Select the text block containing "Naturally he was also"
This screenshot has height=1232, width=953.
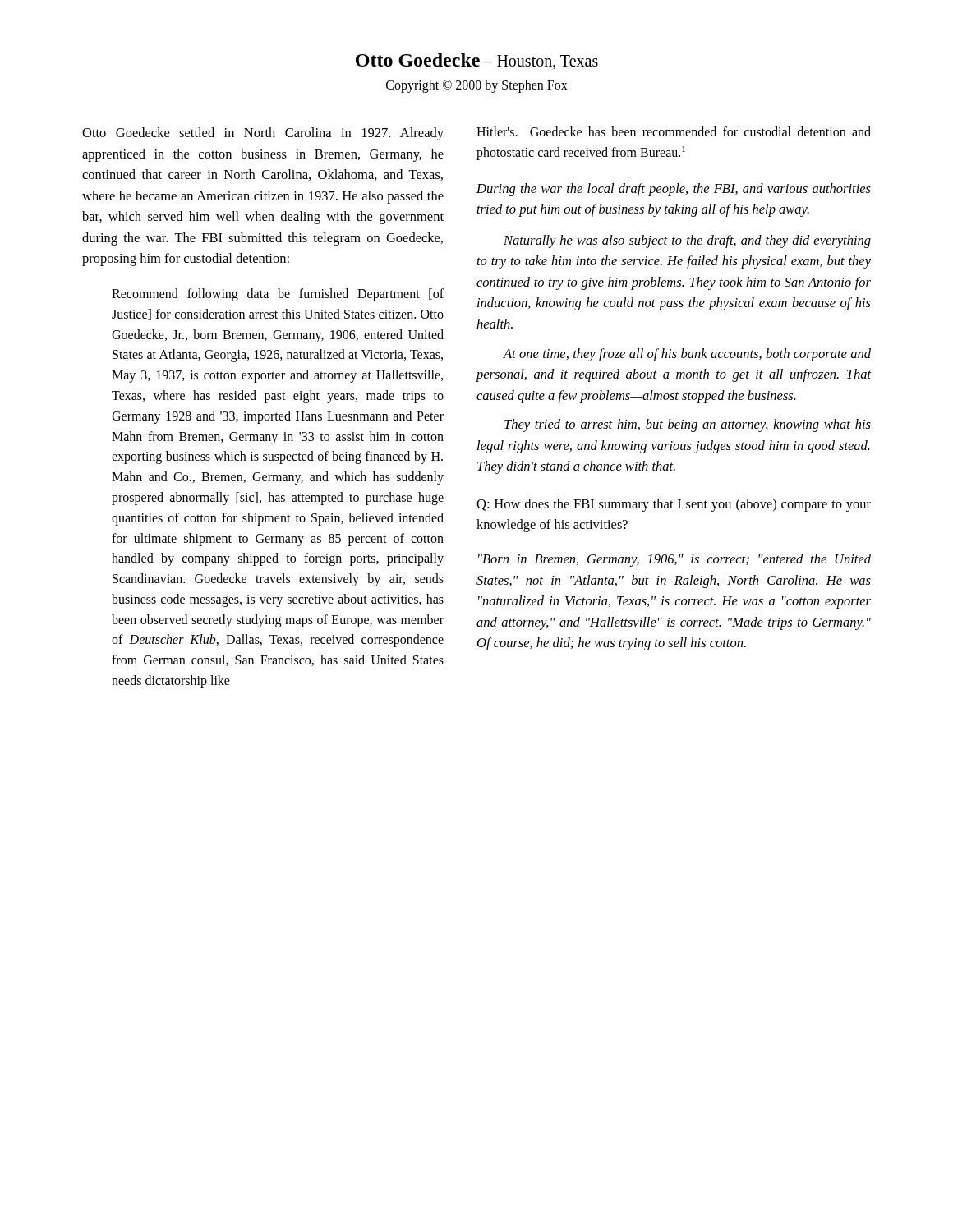pos(674,282)
